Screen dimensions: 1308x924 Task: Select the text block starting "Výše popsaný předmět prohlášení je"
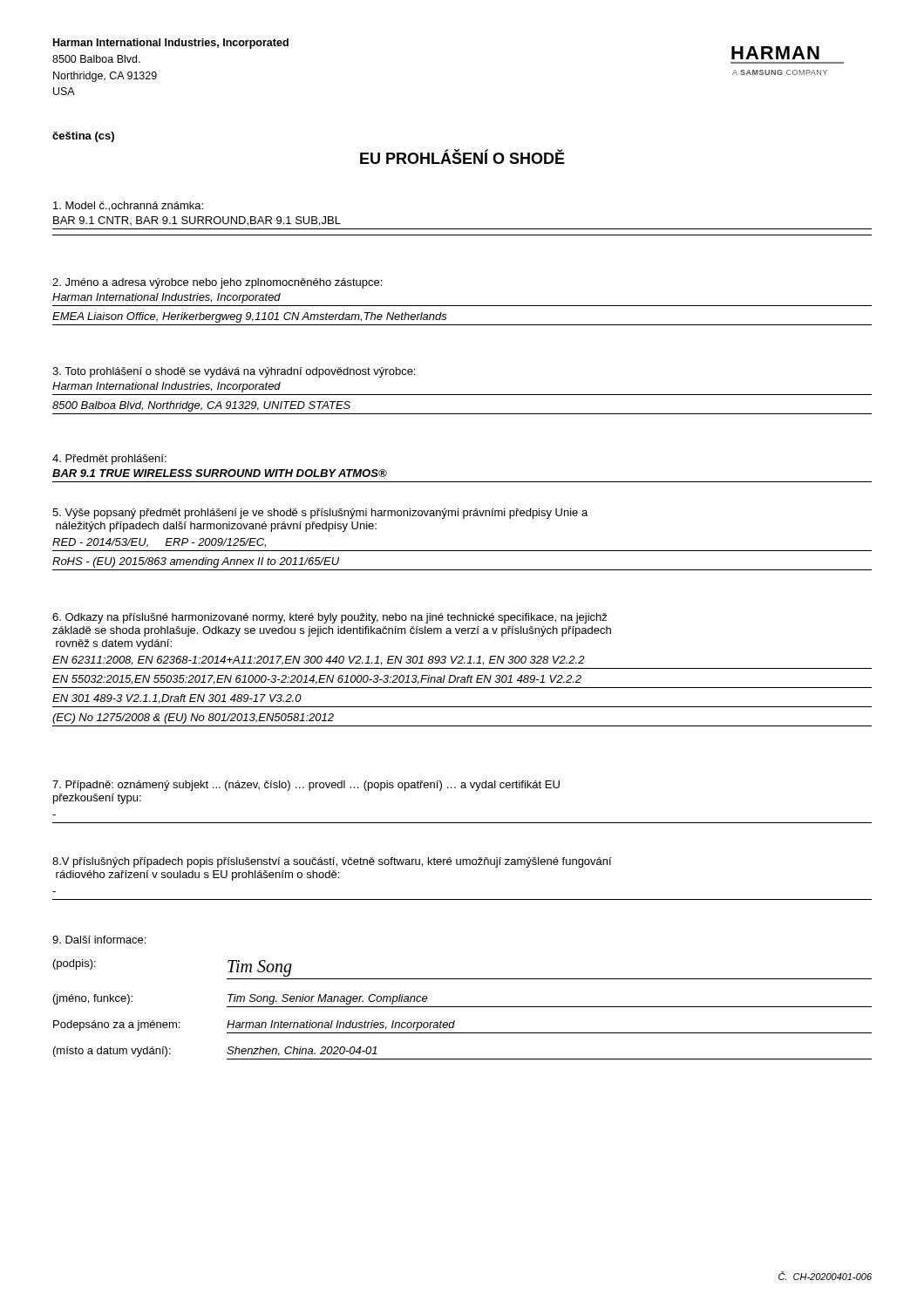[320, 514]
